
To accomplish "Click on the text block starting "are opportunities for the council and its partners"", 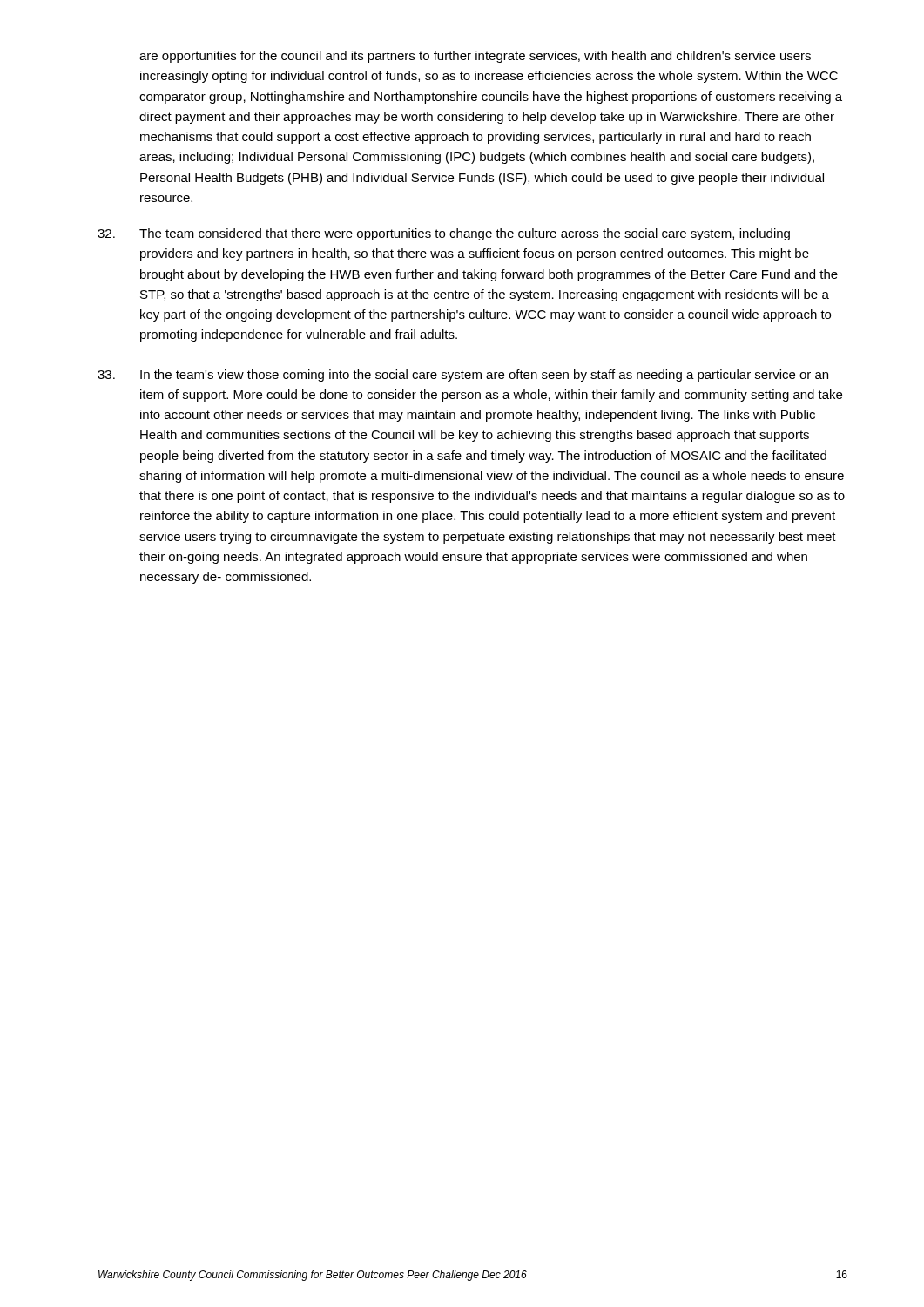I will [491, 126].
